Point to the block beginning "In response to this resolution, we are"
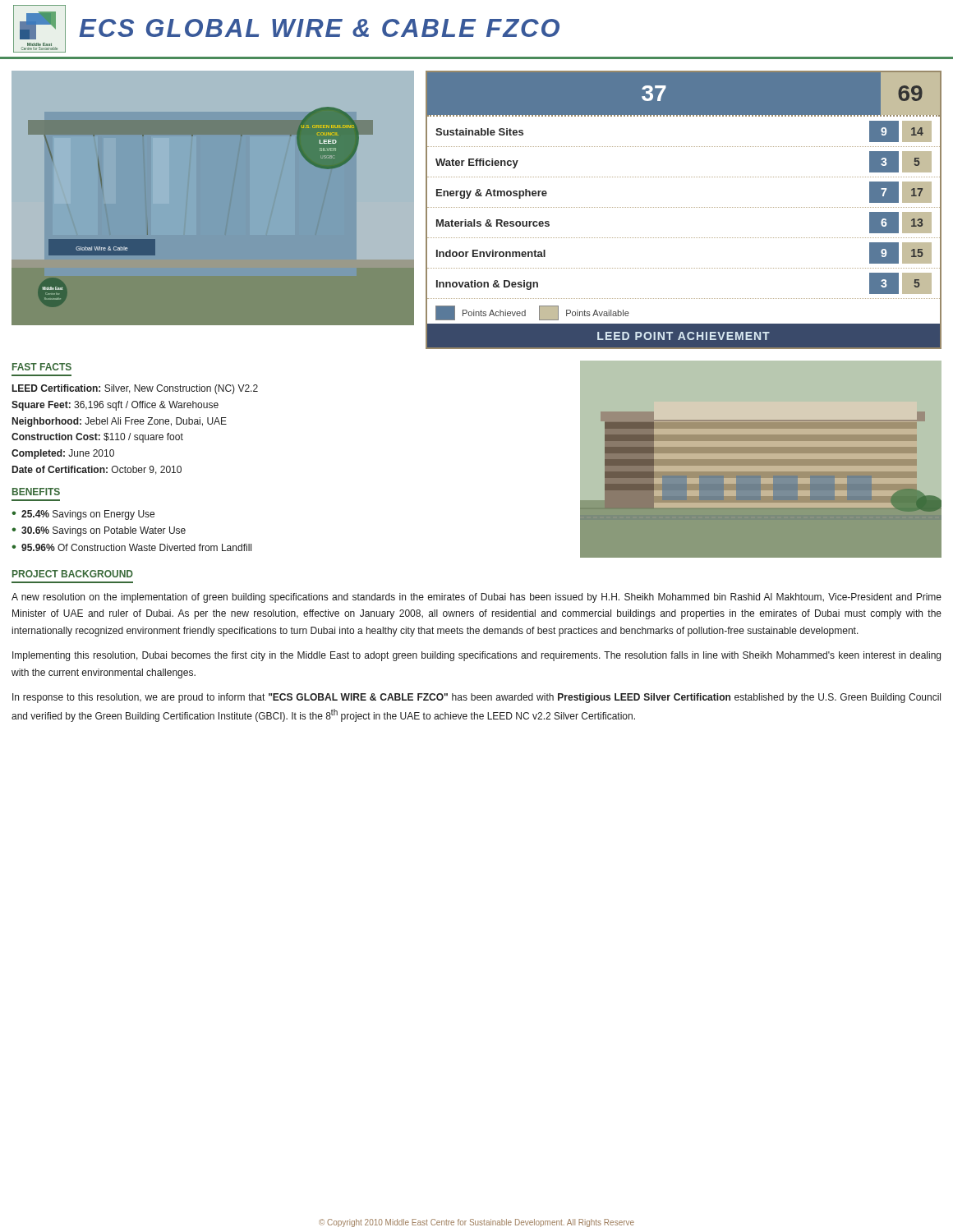The height and width of the screenshot is (1232, 953). (476, 707)
